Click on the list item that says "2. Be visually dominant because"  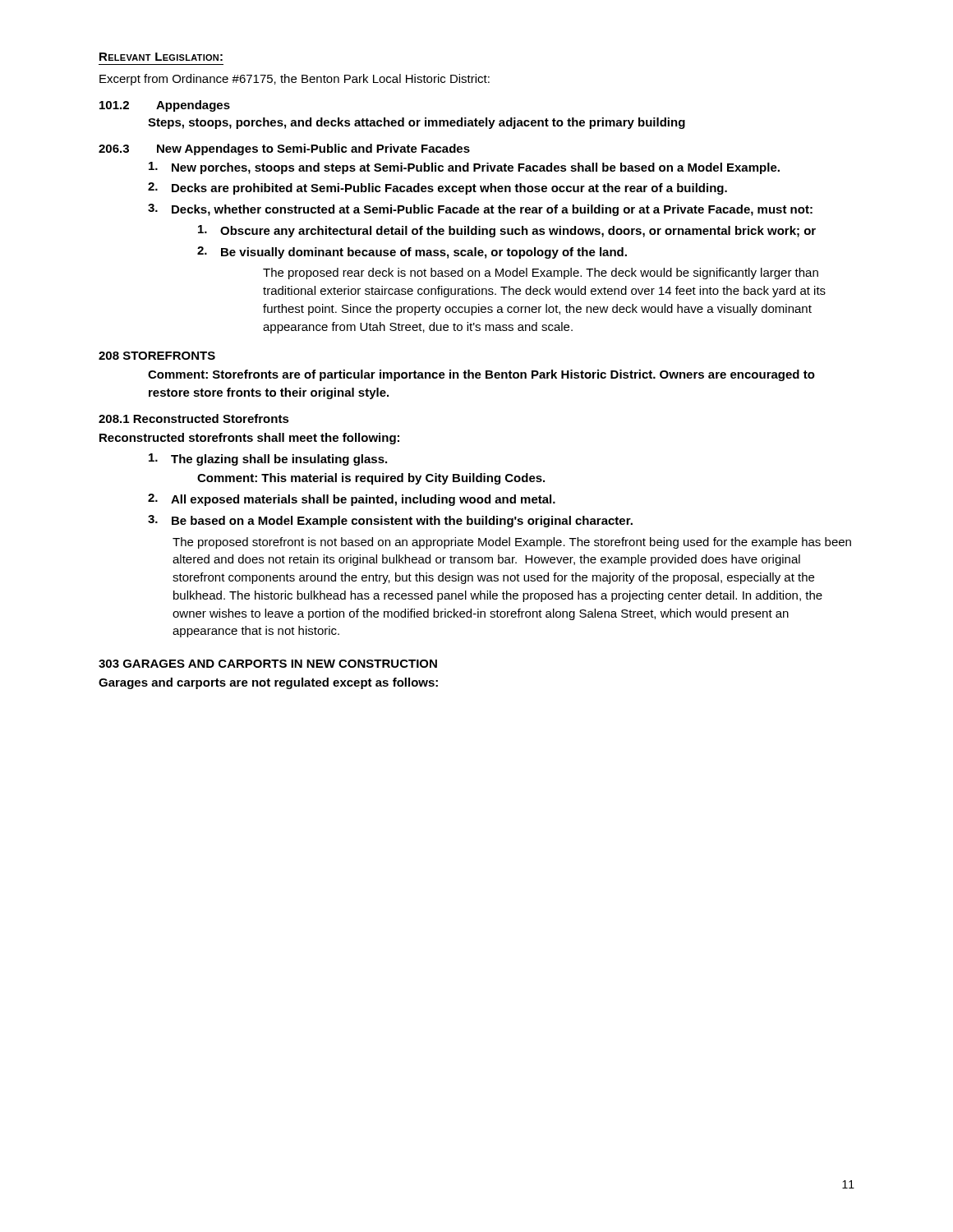coord(412,252)
